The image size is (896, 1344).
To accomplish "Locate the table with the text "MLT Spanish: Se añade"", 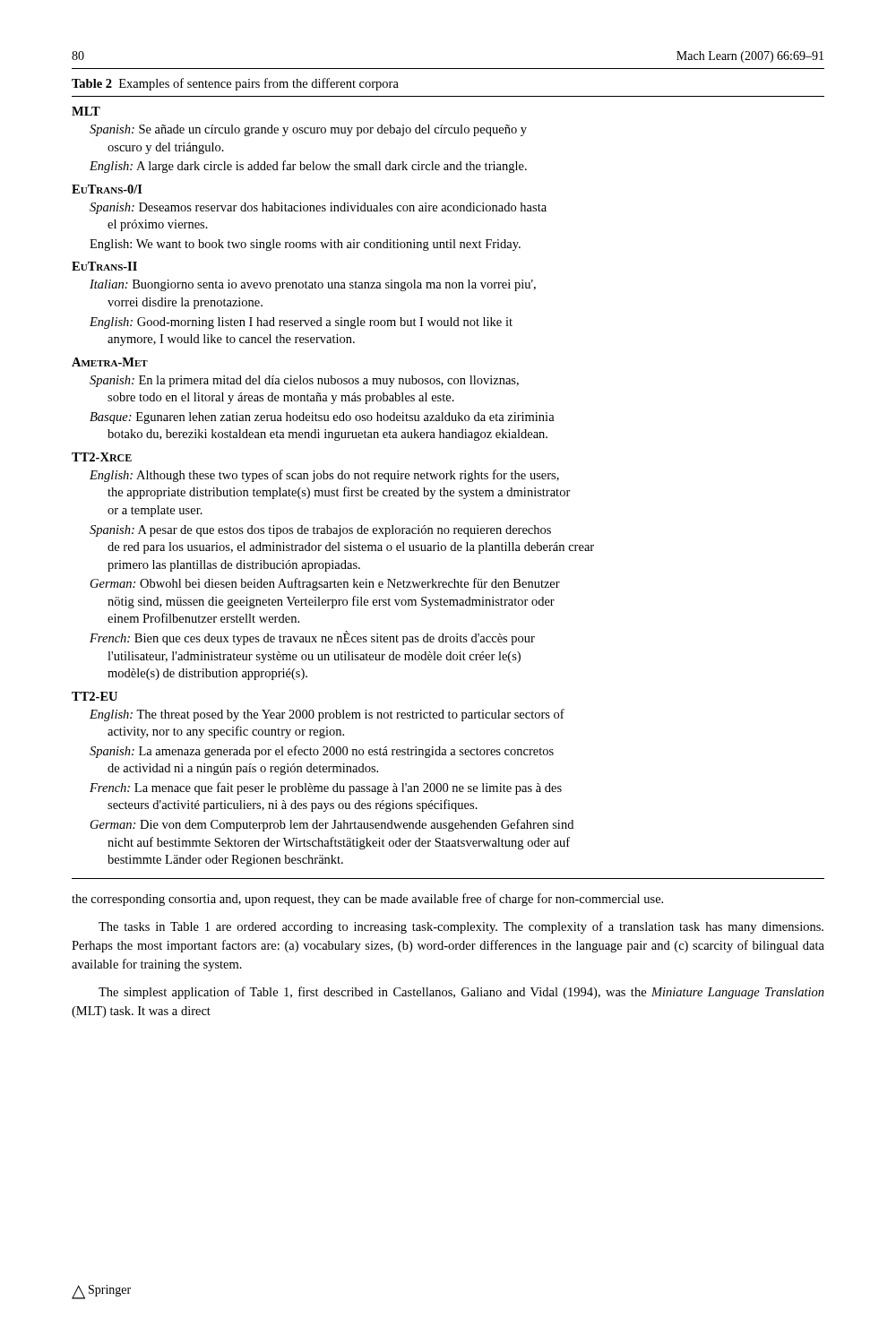I will [448, 487].
